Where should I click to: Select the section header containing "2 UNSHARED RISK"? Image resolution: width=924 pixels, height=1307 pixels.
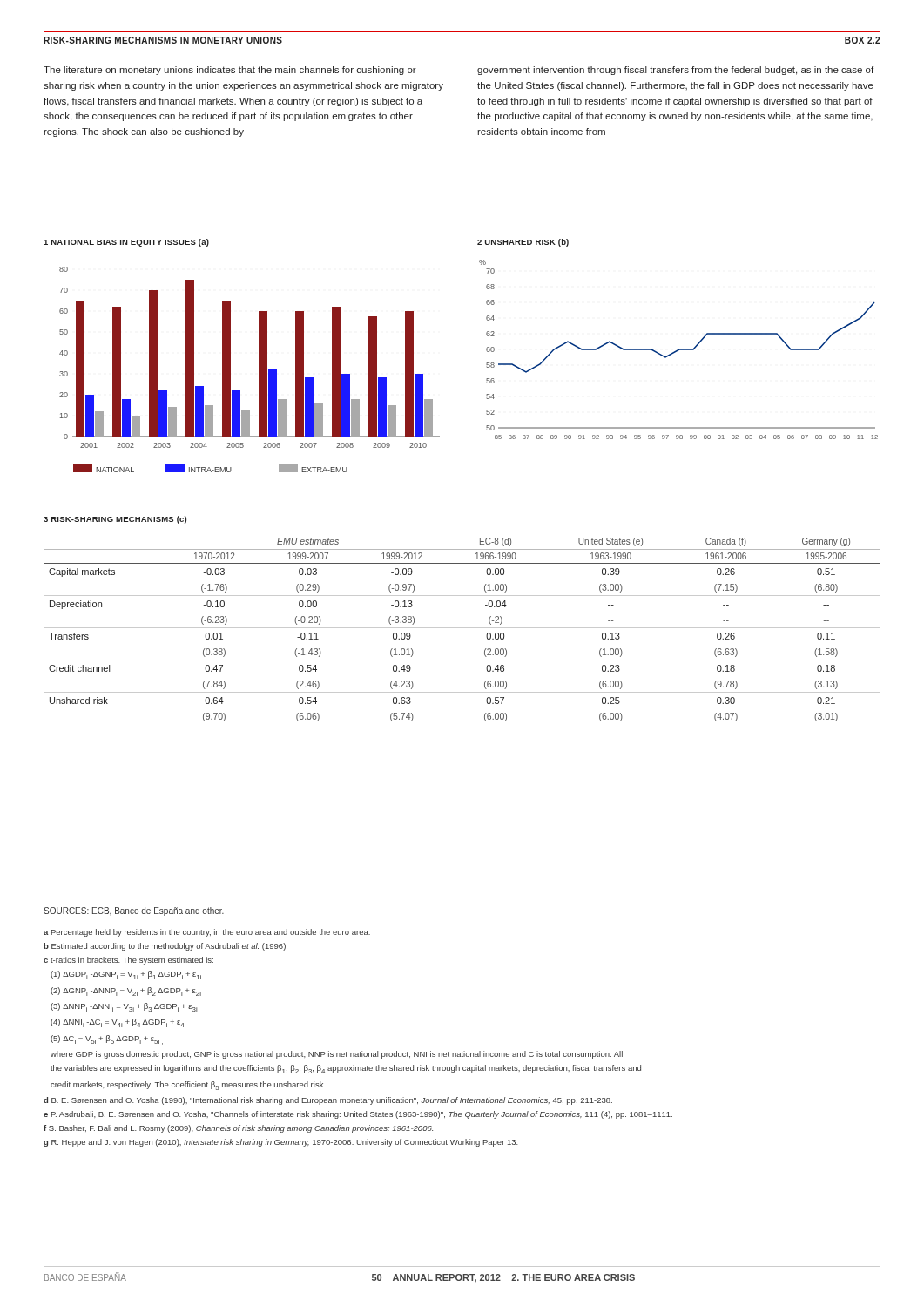pos(523,242)
